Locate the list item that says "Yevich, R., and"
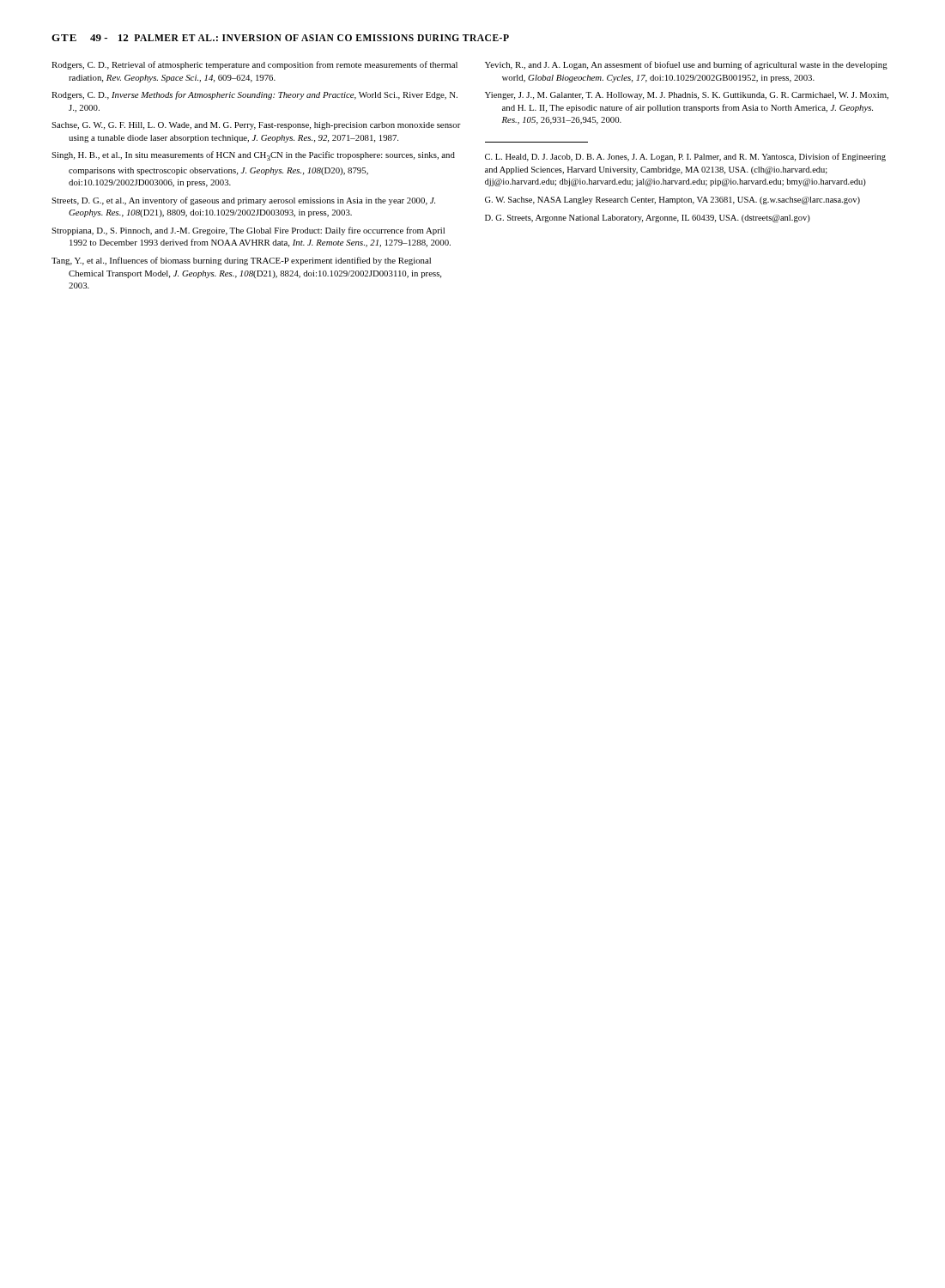The height and width of the screenshot is (1288, 945). (686, 71)
